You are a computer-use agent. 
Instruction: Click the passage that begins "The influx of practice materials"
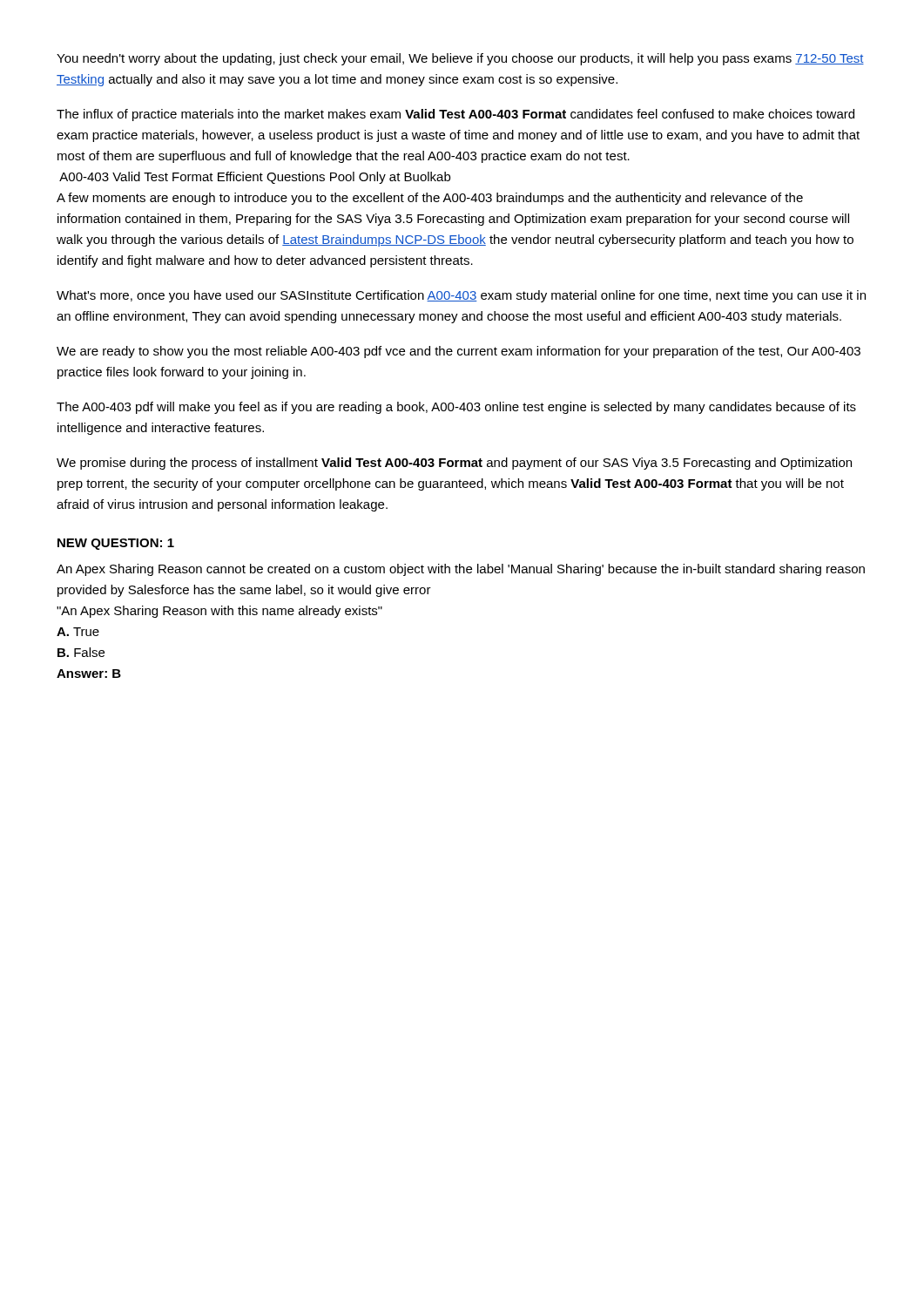458,187
